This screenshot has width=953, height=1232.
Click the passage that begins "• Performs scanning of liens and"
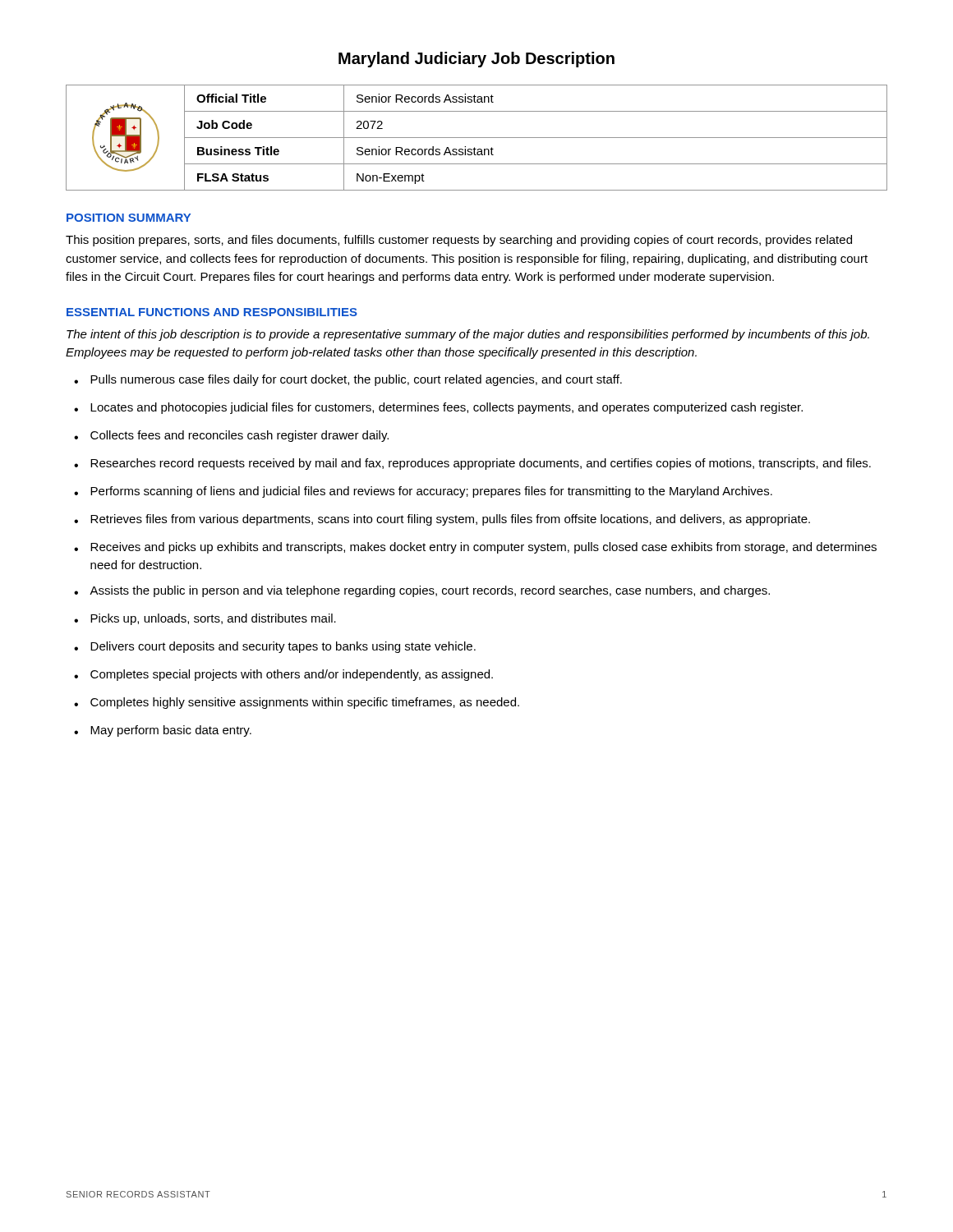tap(481, 492)
